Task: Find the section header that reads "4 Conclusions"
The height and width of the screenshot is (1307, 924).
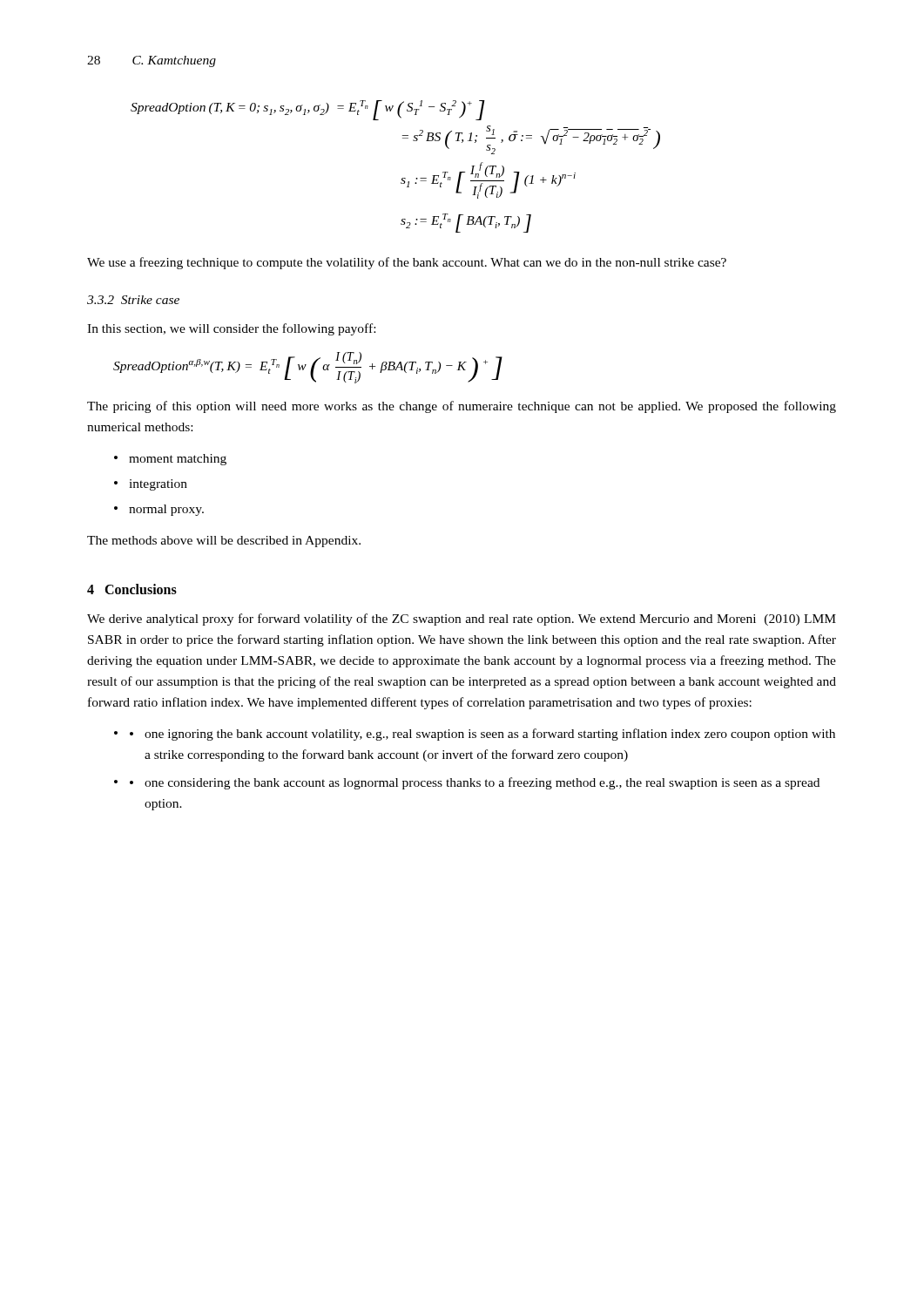Action: tap(132, 590)
